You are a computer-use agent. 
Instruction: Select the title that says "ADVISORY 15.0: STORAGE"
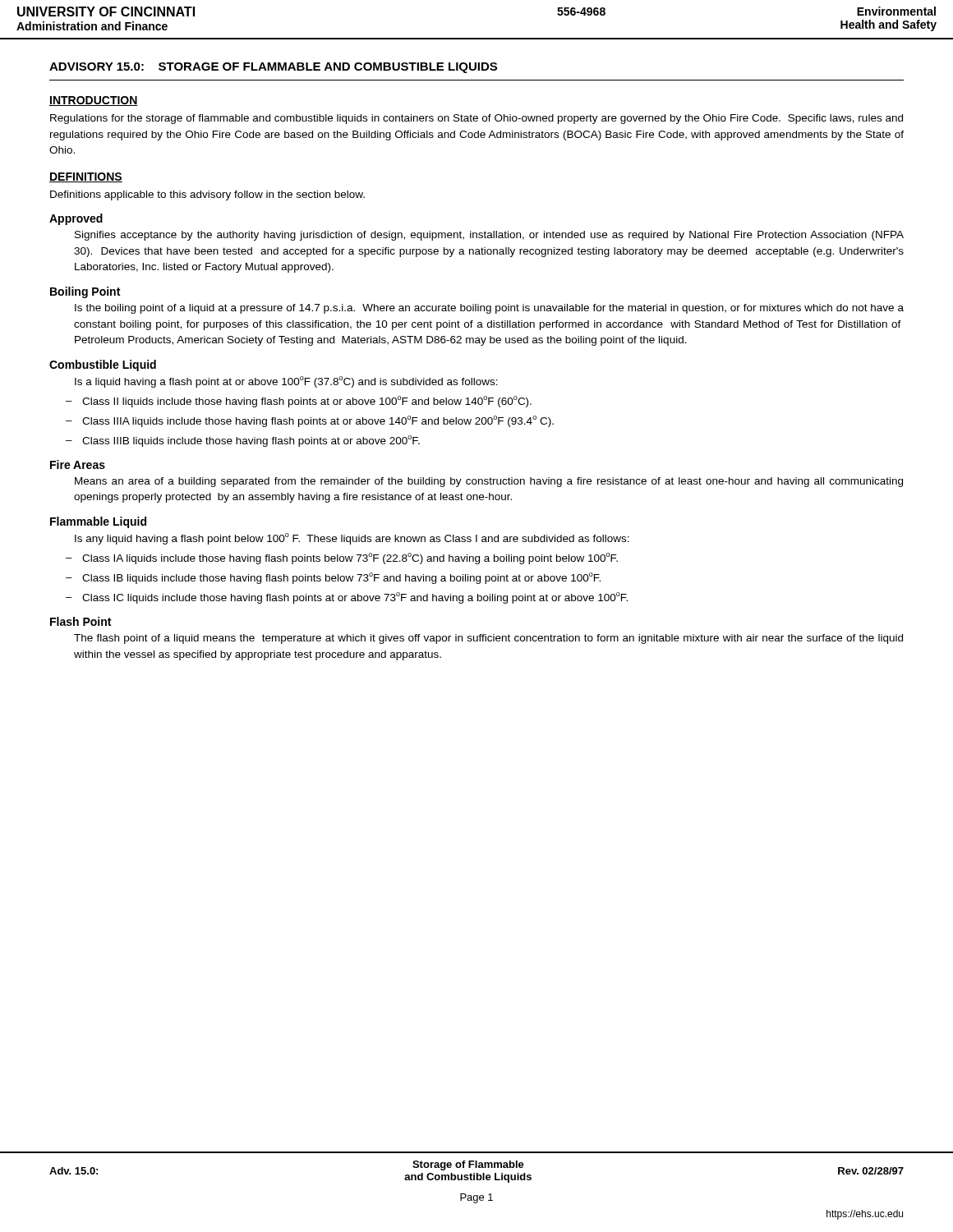(274, 66)
